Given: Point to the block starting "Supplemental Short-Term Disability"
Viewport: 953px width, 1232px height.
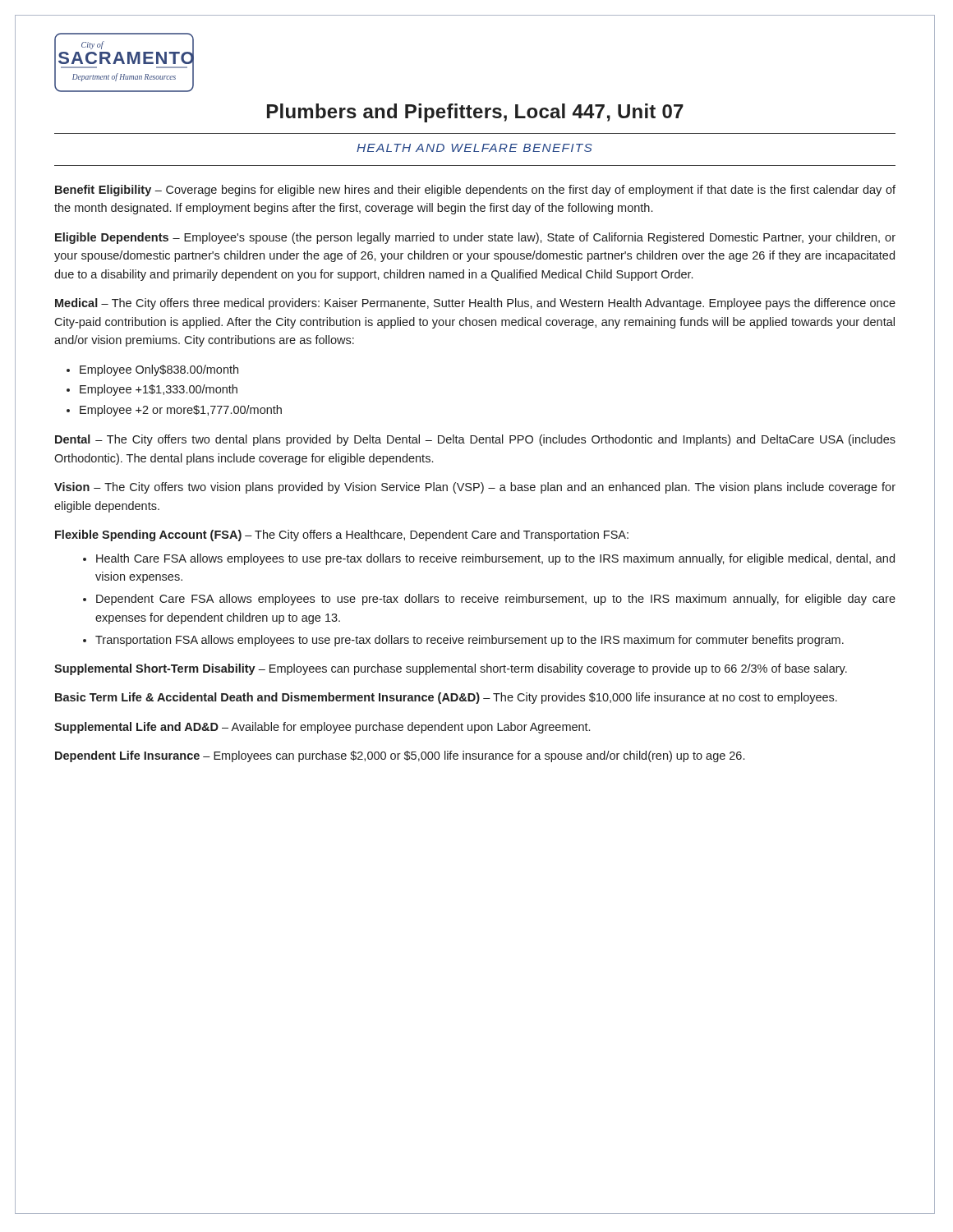Looking at the screenshot, I should tap(451, 668).
